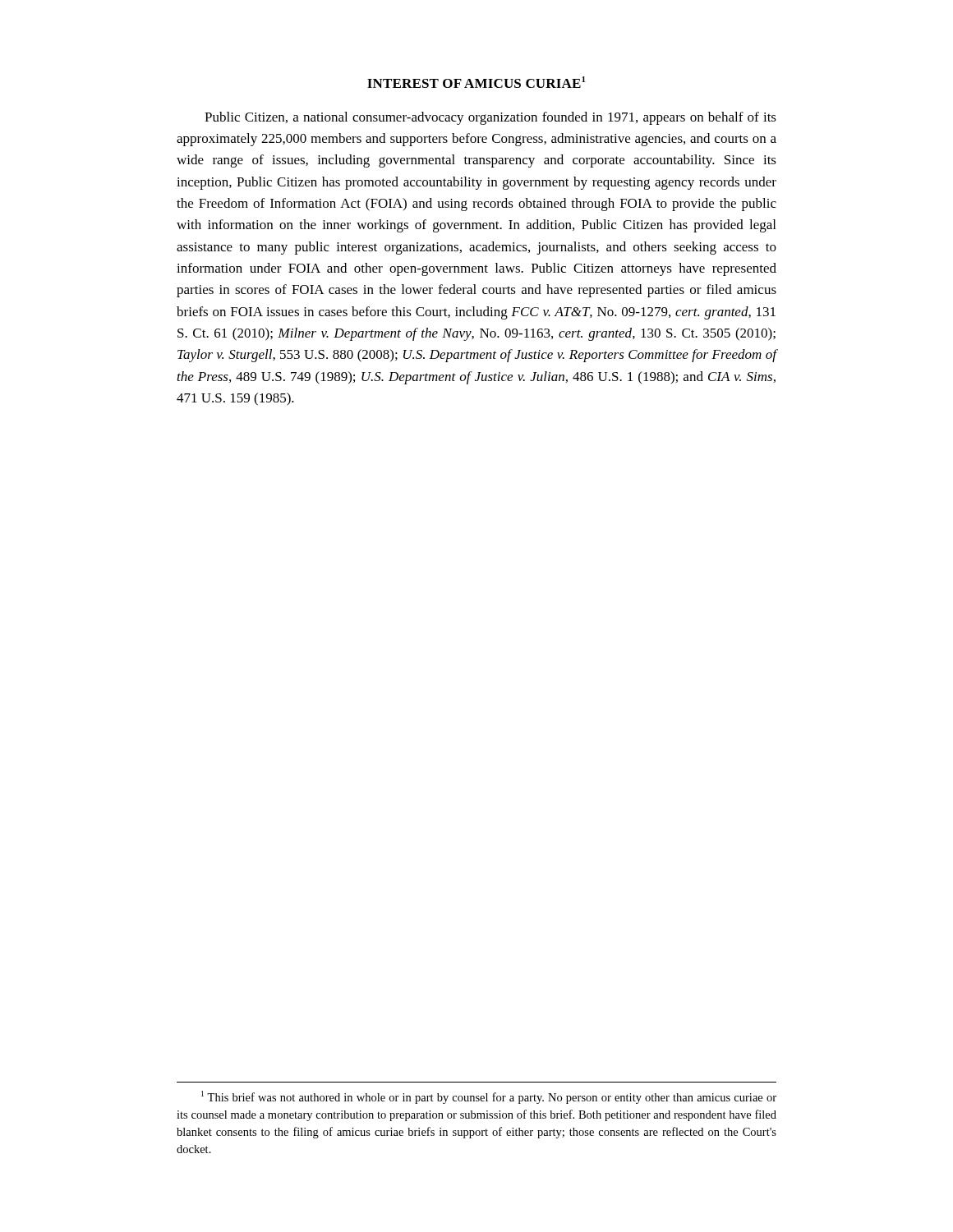Find the text block starting "INTEREST OF AMICUS CURIAE1"
The image size is (953, 1232).
pos(476,82)
